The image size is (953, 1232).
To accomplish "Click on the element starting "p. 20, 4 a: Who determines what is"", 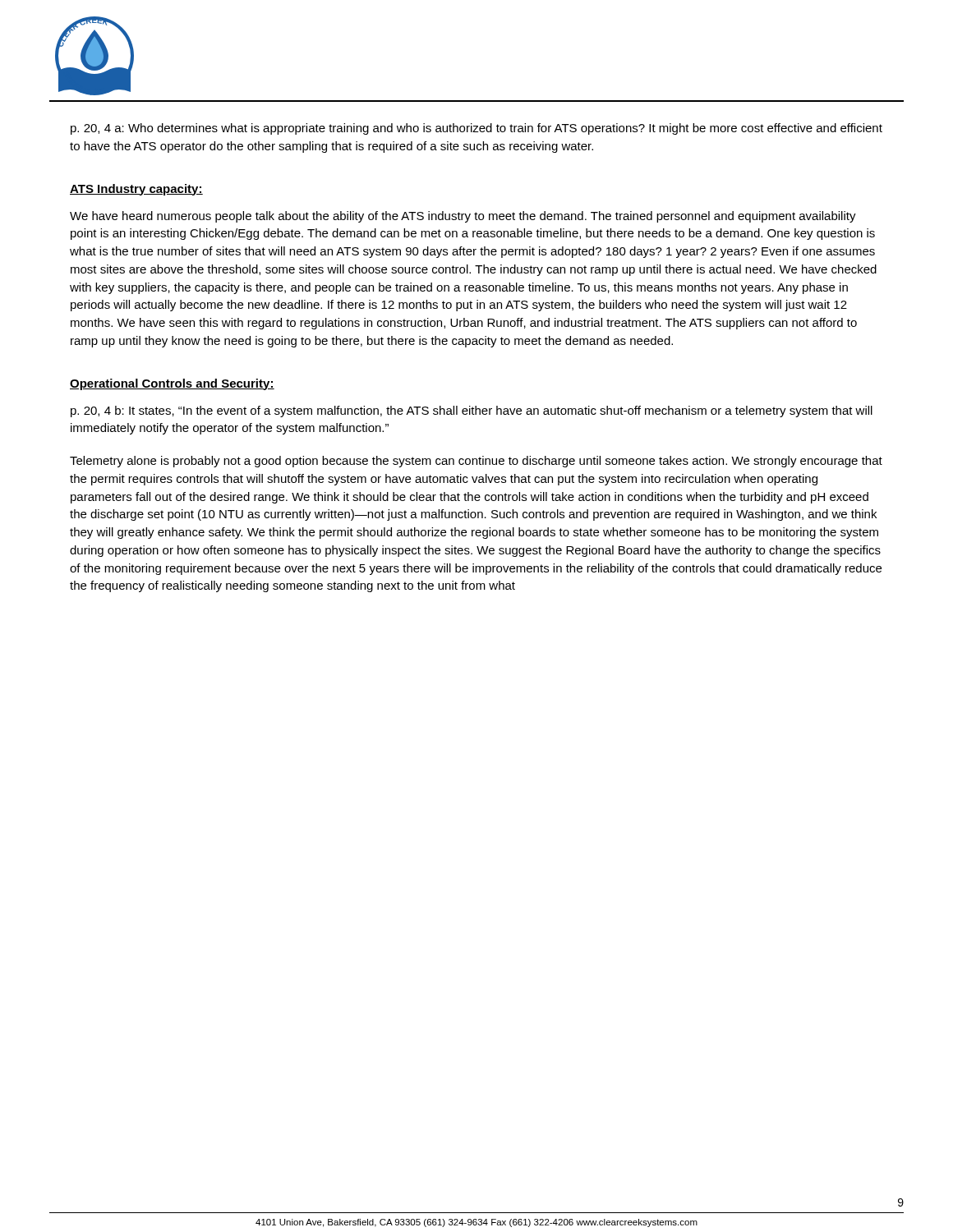I will 476,137.
